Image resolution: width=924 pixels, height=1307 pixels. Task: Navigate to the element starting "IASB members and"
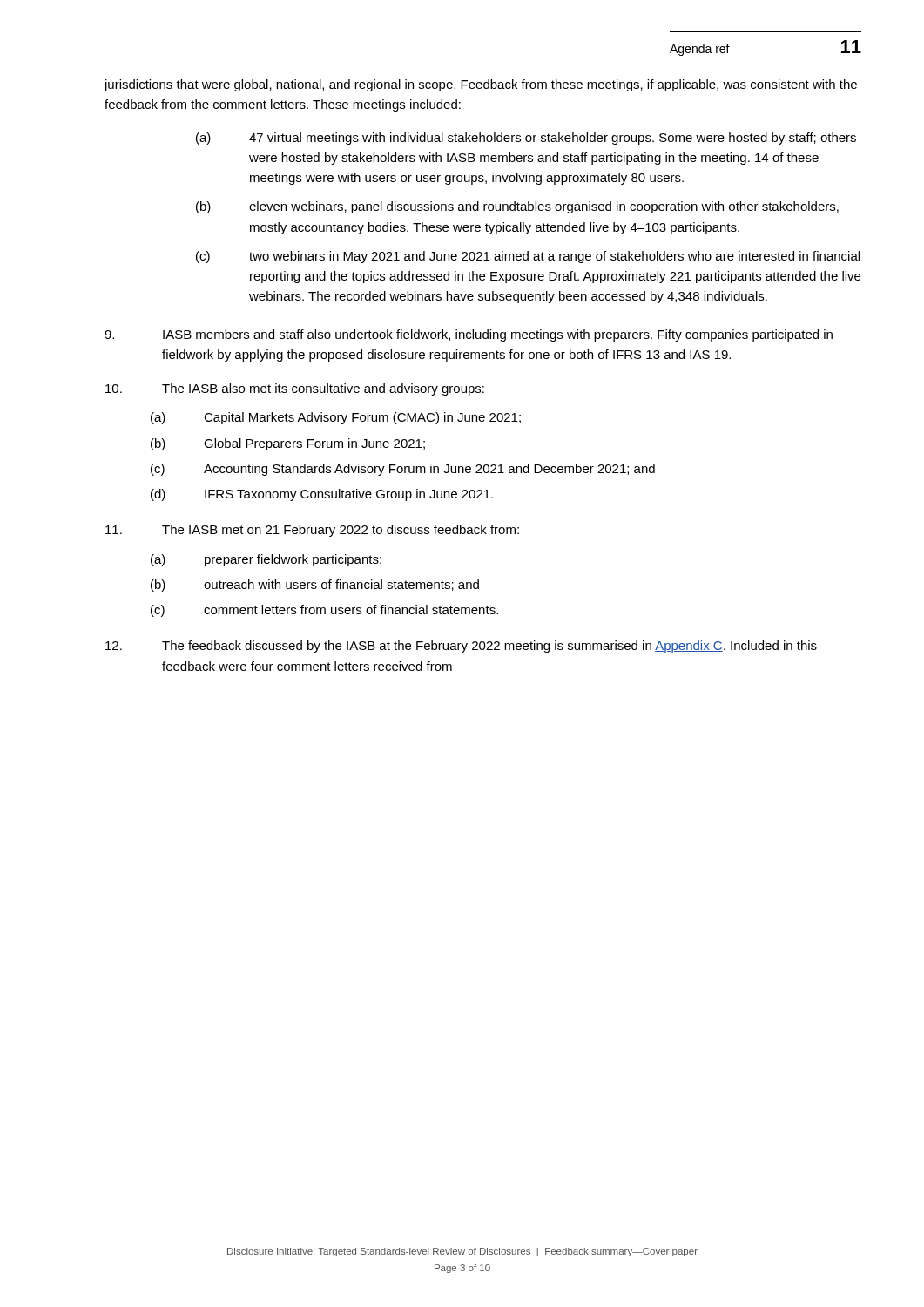click(483, 344)
